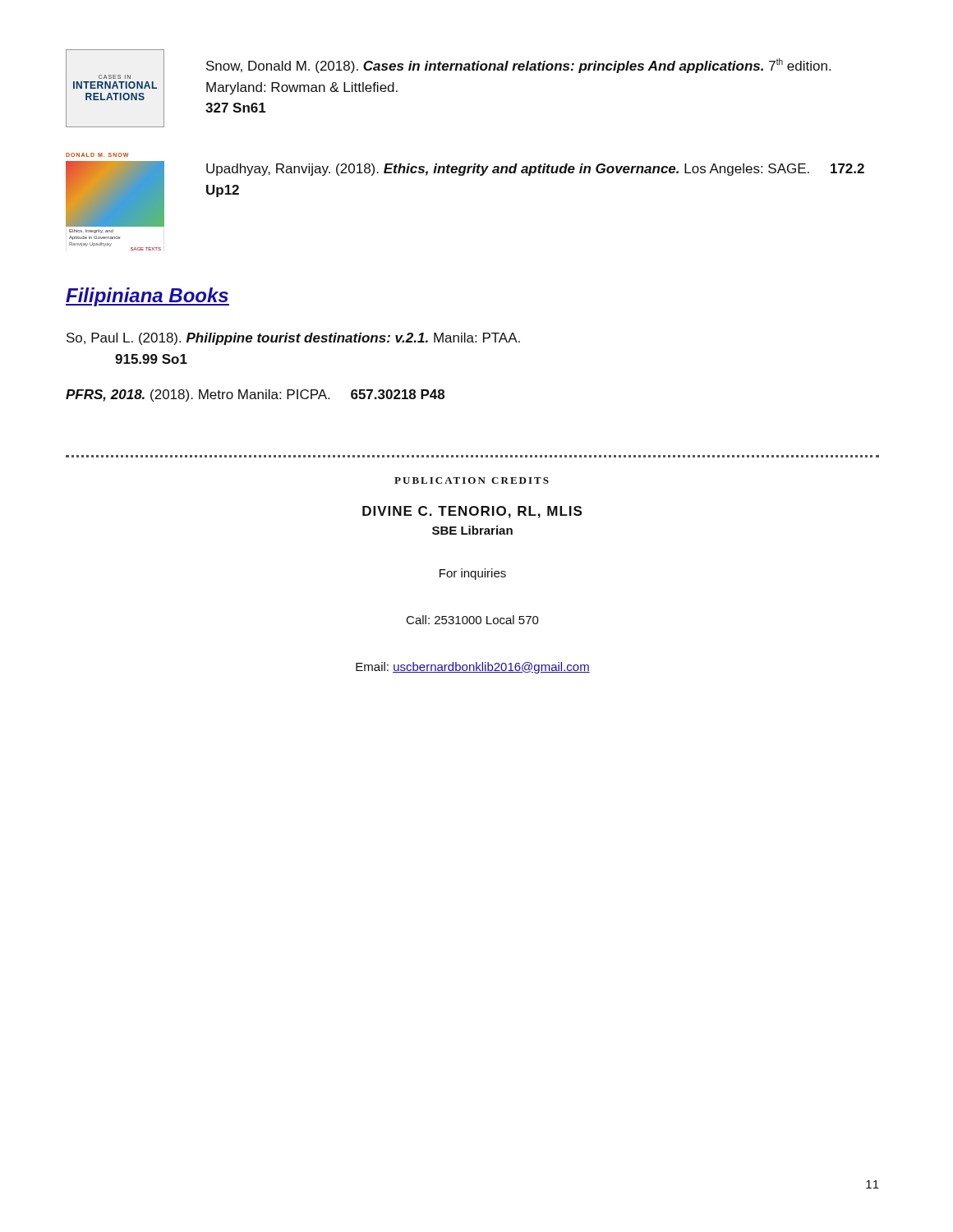Locate the text starting "So, Paul L. (2018). Philippine tourist"

point(472,350)
